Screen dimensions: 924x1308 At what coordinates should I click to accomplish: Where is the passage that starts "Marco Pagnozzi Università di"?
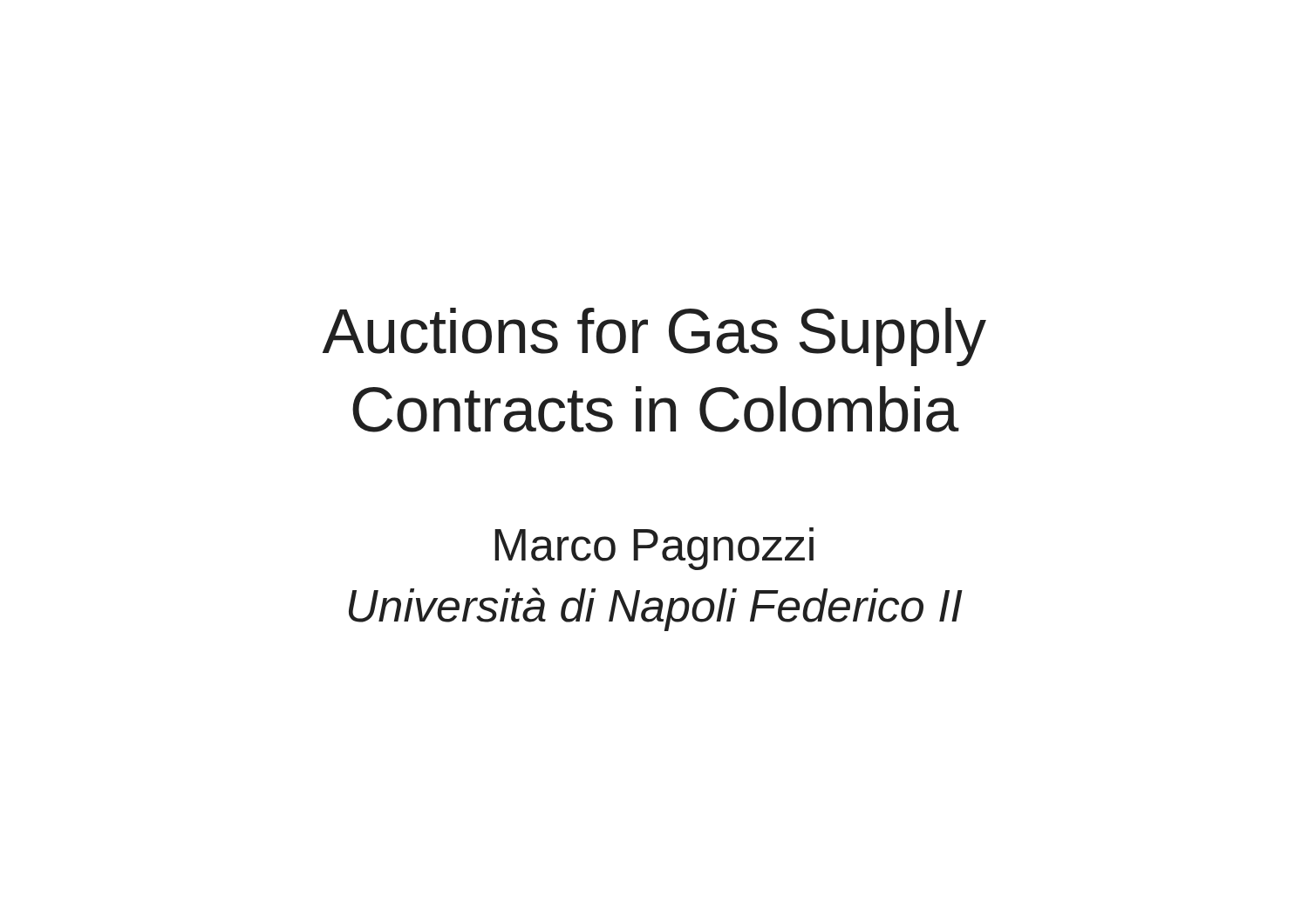pyautogui.click(x=654, y=575)
